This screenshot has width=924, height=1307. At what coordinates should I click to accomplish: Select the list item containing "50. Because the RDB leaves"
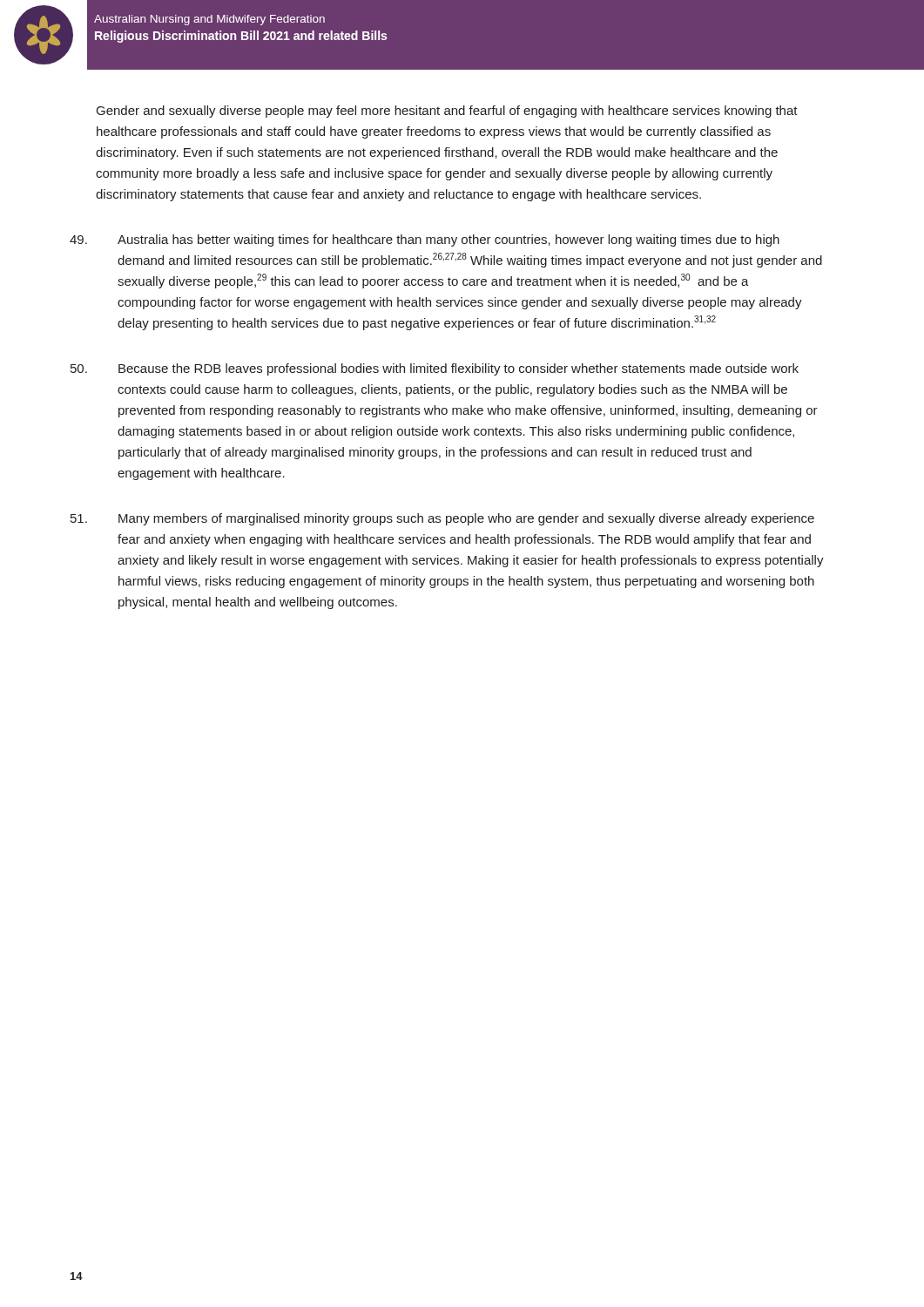tap(449, 421)
